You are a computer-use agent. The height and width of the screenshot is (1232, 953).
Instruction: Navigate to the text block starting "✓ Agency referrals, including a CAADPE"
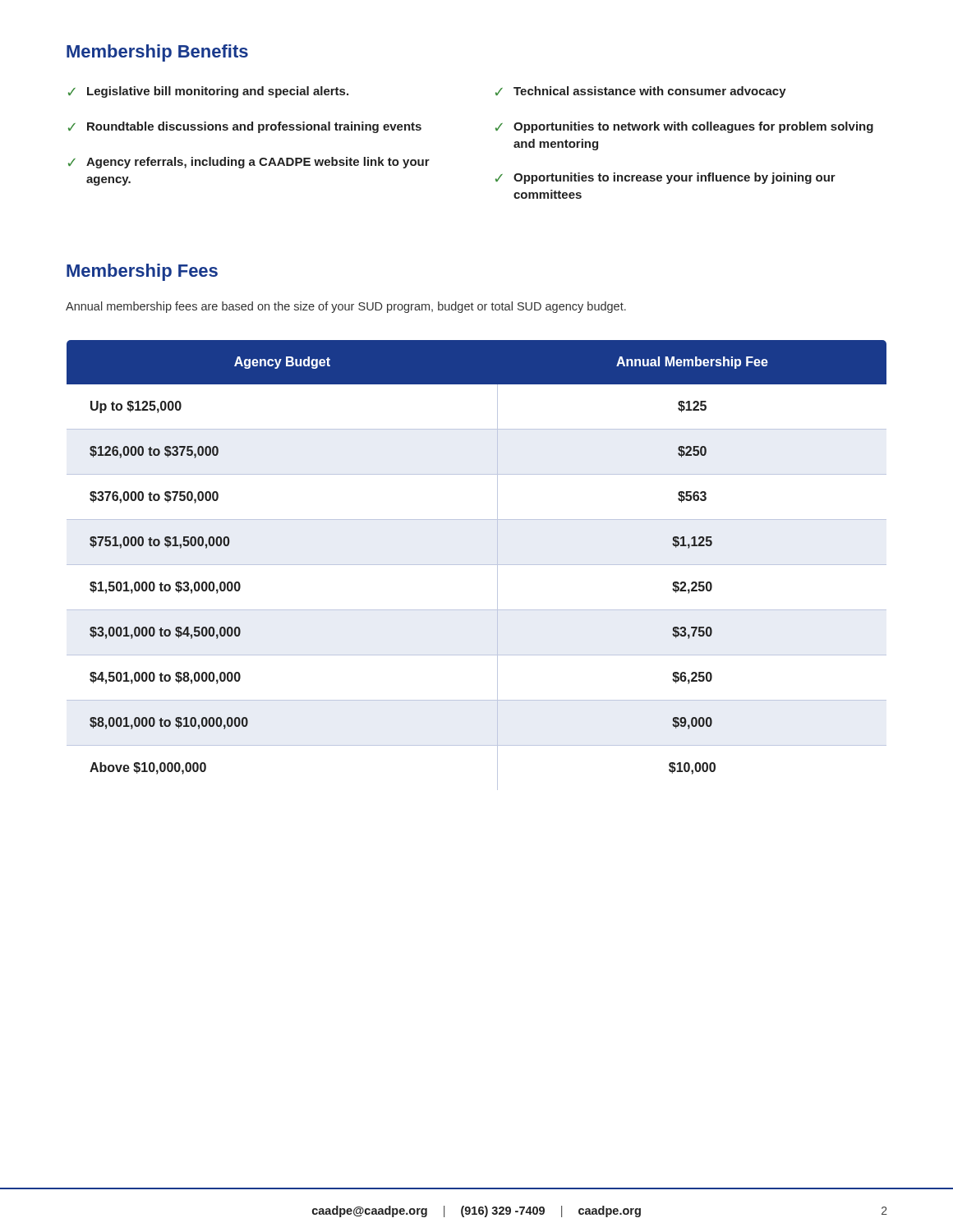[263, 170]
